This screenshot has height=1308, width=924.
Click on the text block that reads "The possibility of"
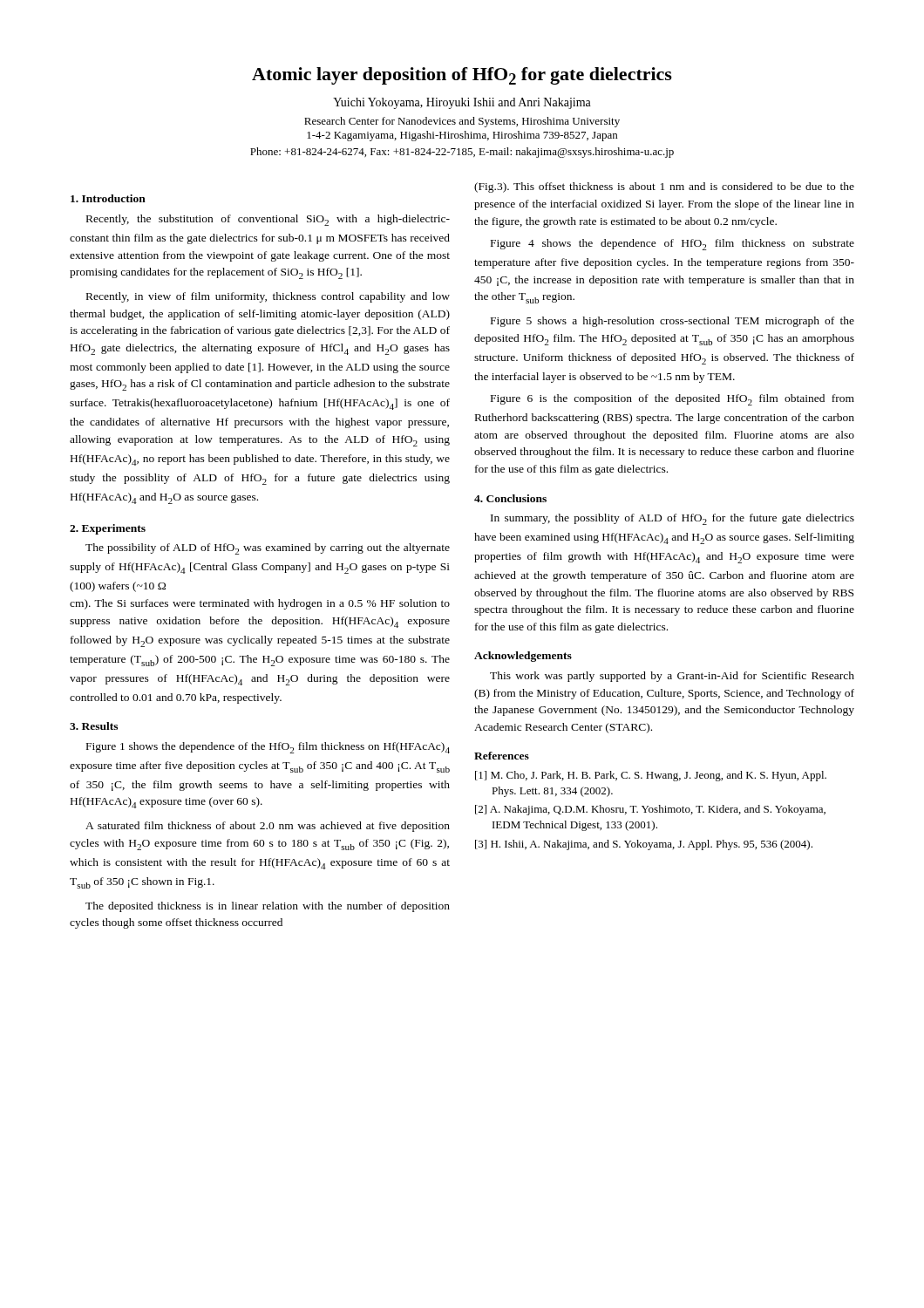click(x=260, y=622)
